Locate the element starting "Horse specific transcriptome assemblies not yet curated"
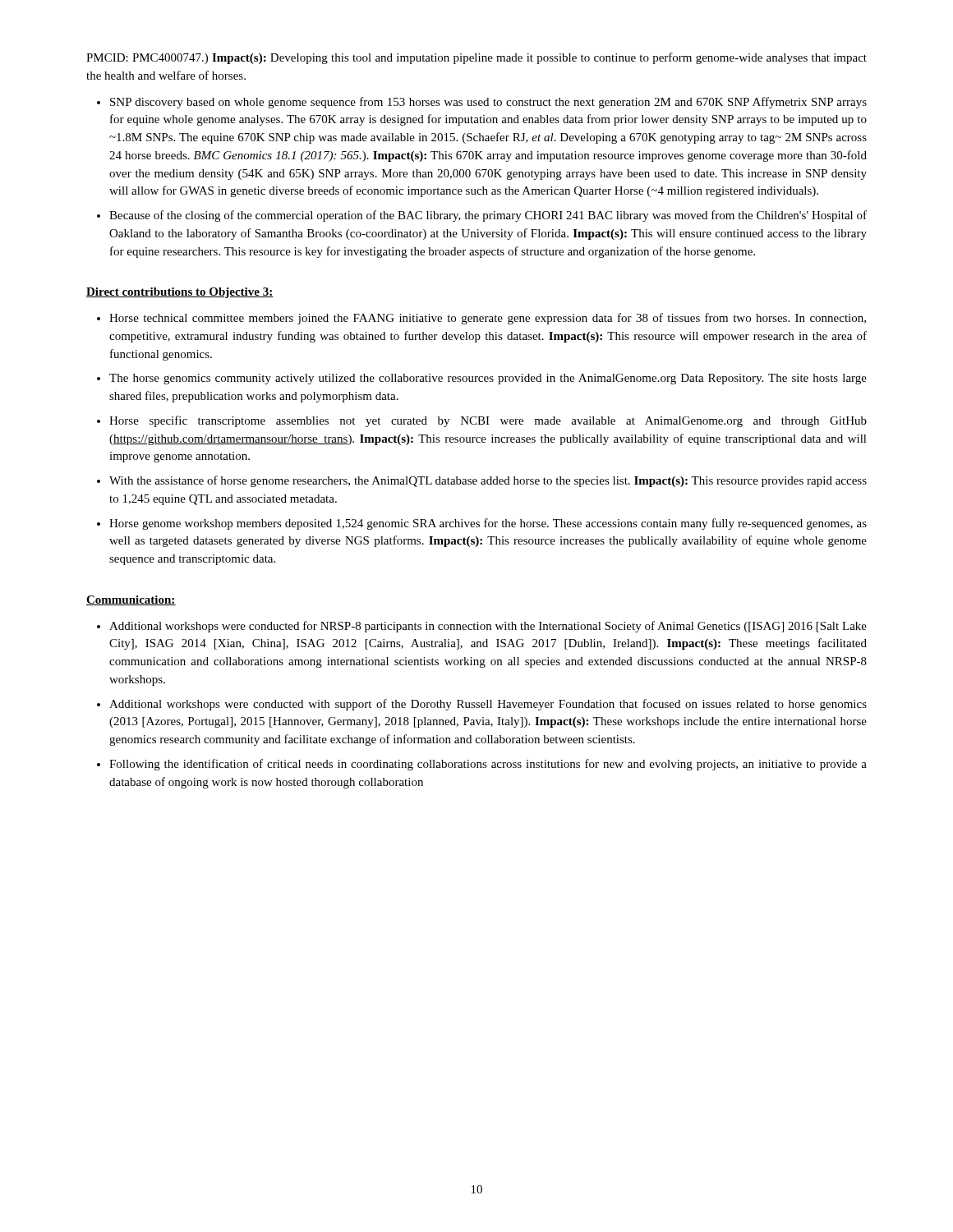Viewport: 953px width, 1232px height. (x=488, y=438)
